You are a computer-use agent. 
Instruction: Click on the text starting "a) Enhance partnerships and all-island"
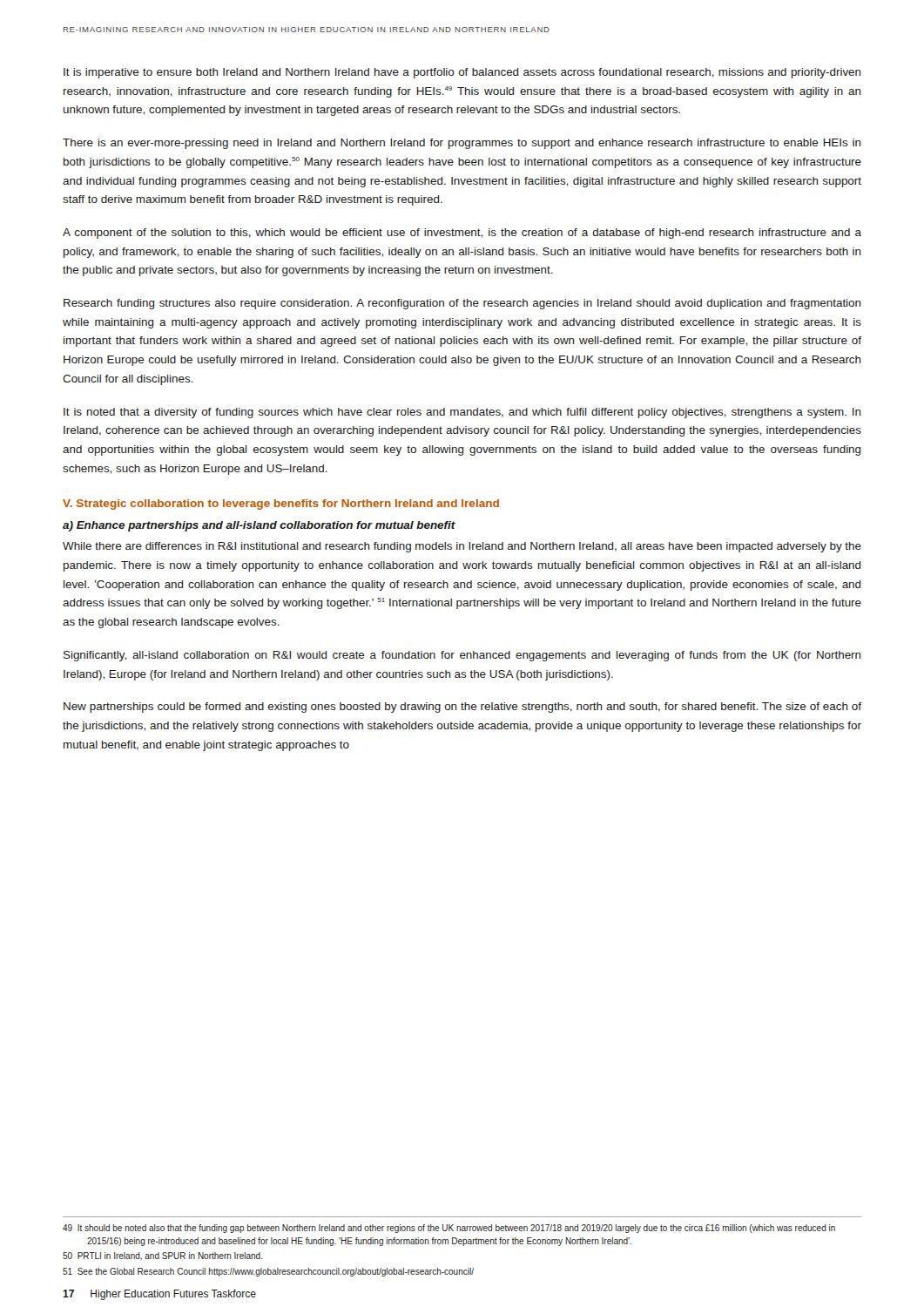click(x=259, y=525)
